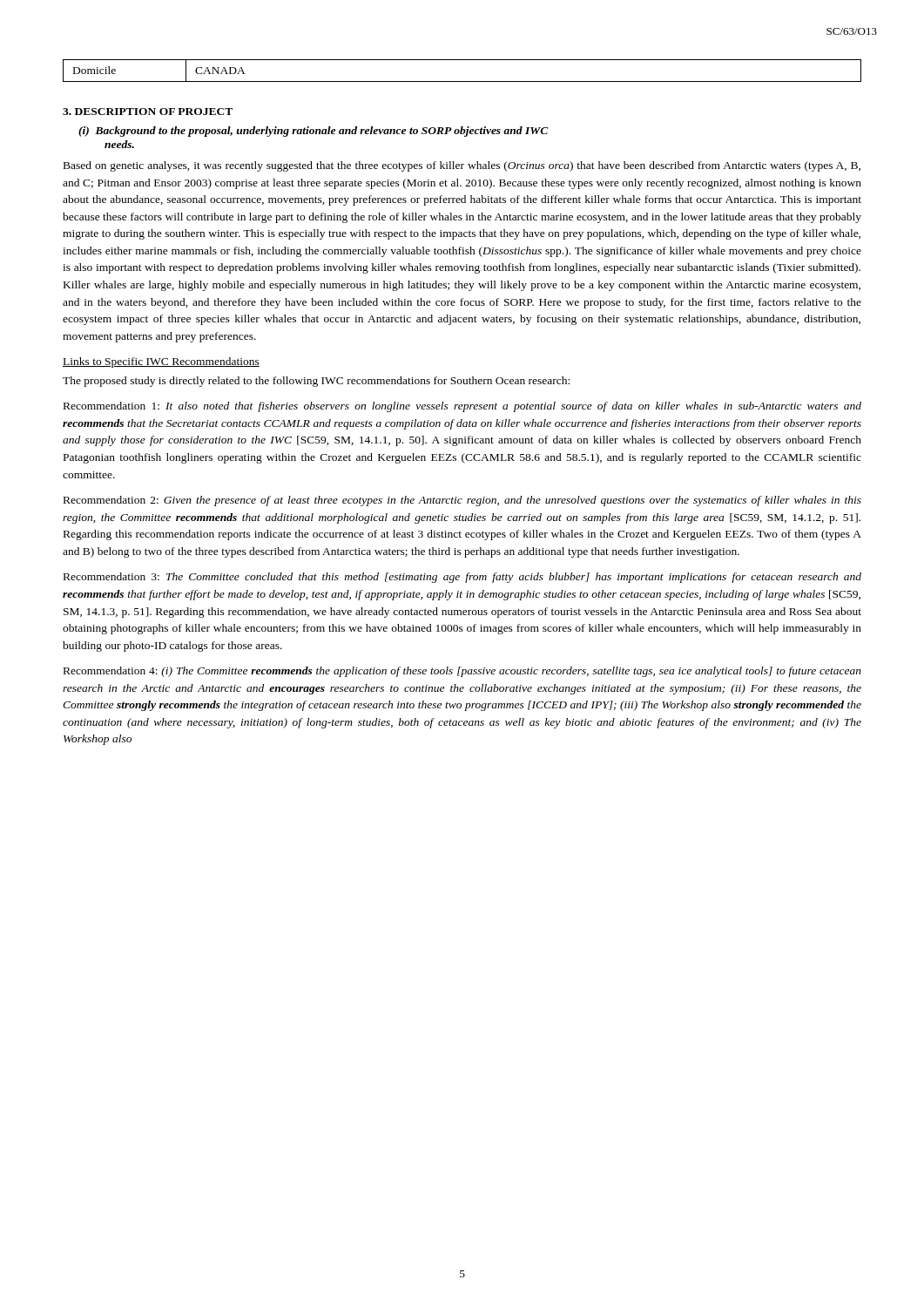Locate the block starting "Links to Specific IWC Recommendations"
Image resolution: width=924 pixels, height=1307 pixels.
click(161, 361)
